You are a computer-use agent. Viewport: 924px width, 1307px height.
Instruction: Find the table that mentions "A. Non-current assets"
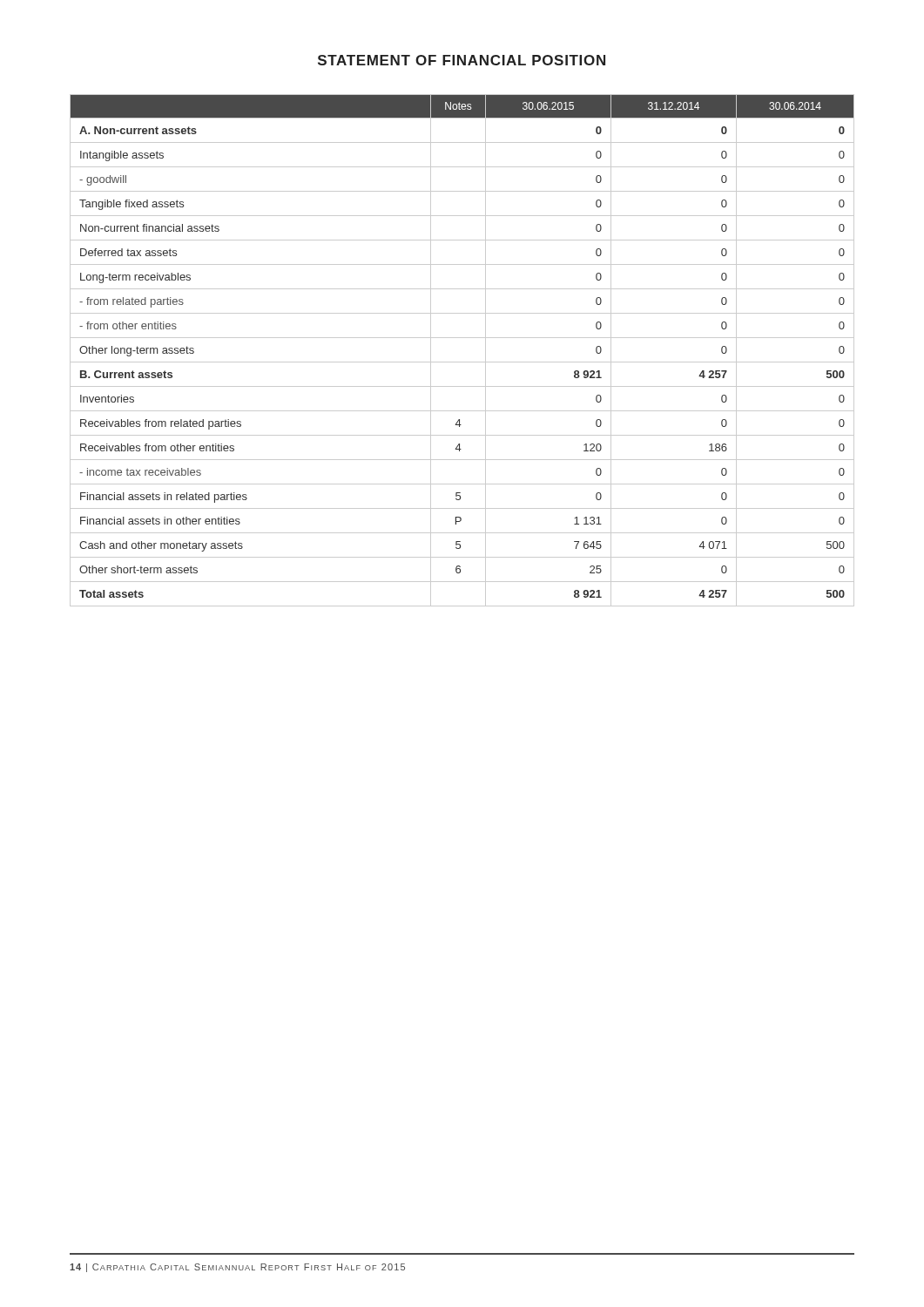(x=462, y=350)
